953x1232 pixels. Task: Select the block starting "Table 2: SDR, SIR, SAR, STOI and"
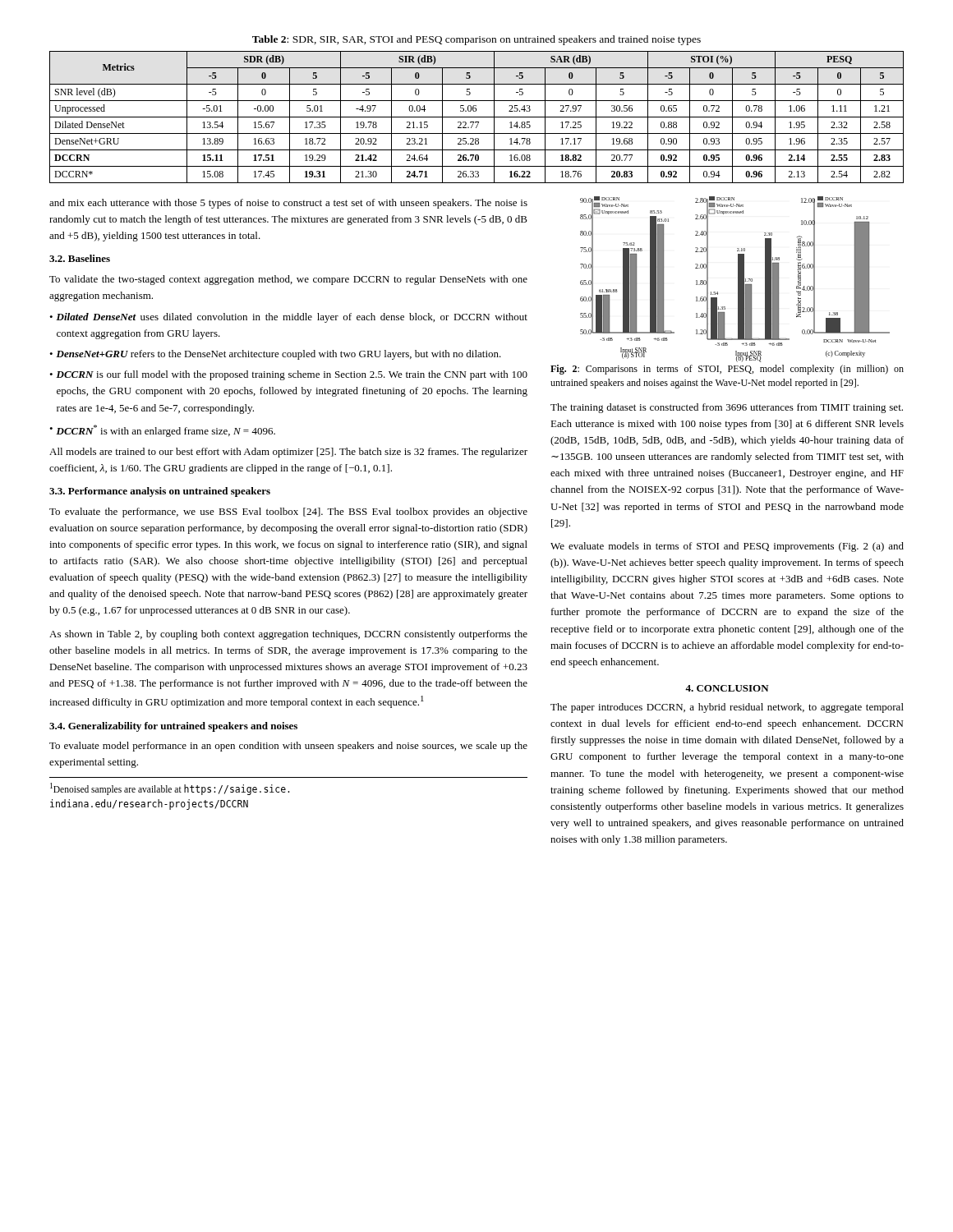click(x=476, y=39)
